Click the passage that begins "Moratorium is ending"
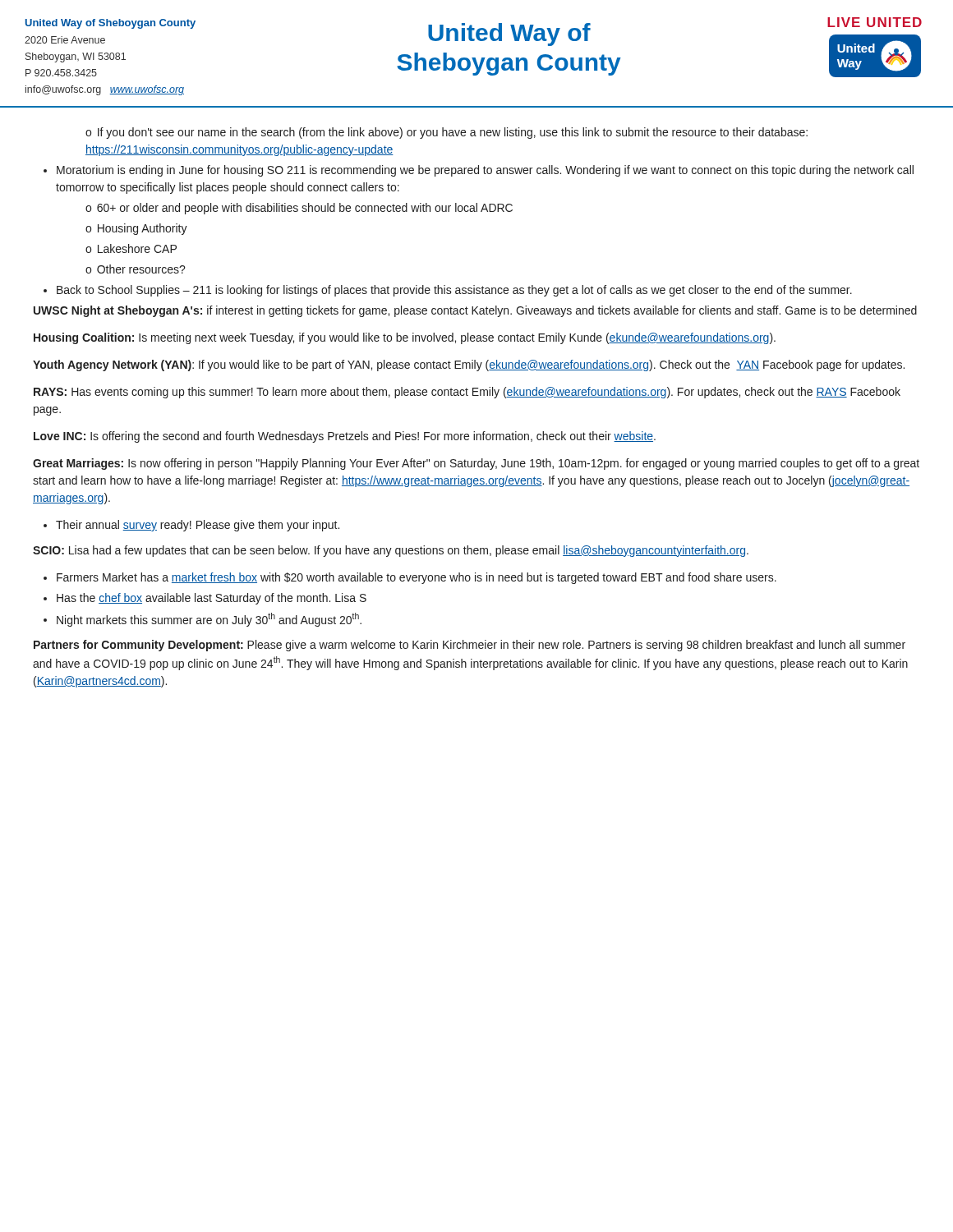 pyautogui.click(x=488, y=221)
